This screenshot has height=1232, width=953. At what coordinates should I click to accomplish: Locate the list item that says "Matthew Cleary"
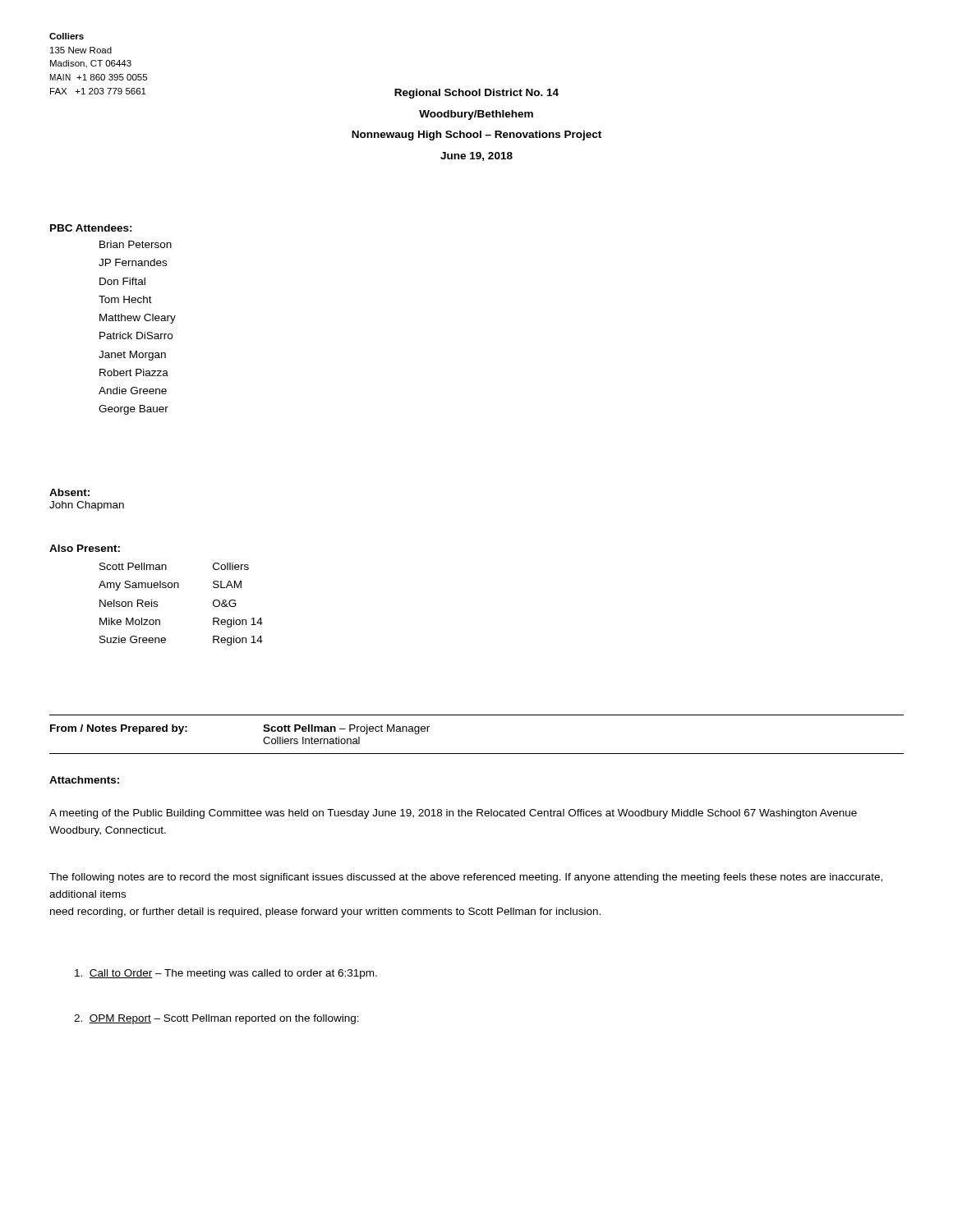(137, 317)
